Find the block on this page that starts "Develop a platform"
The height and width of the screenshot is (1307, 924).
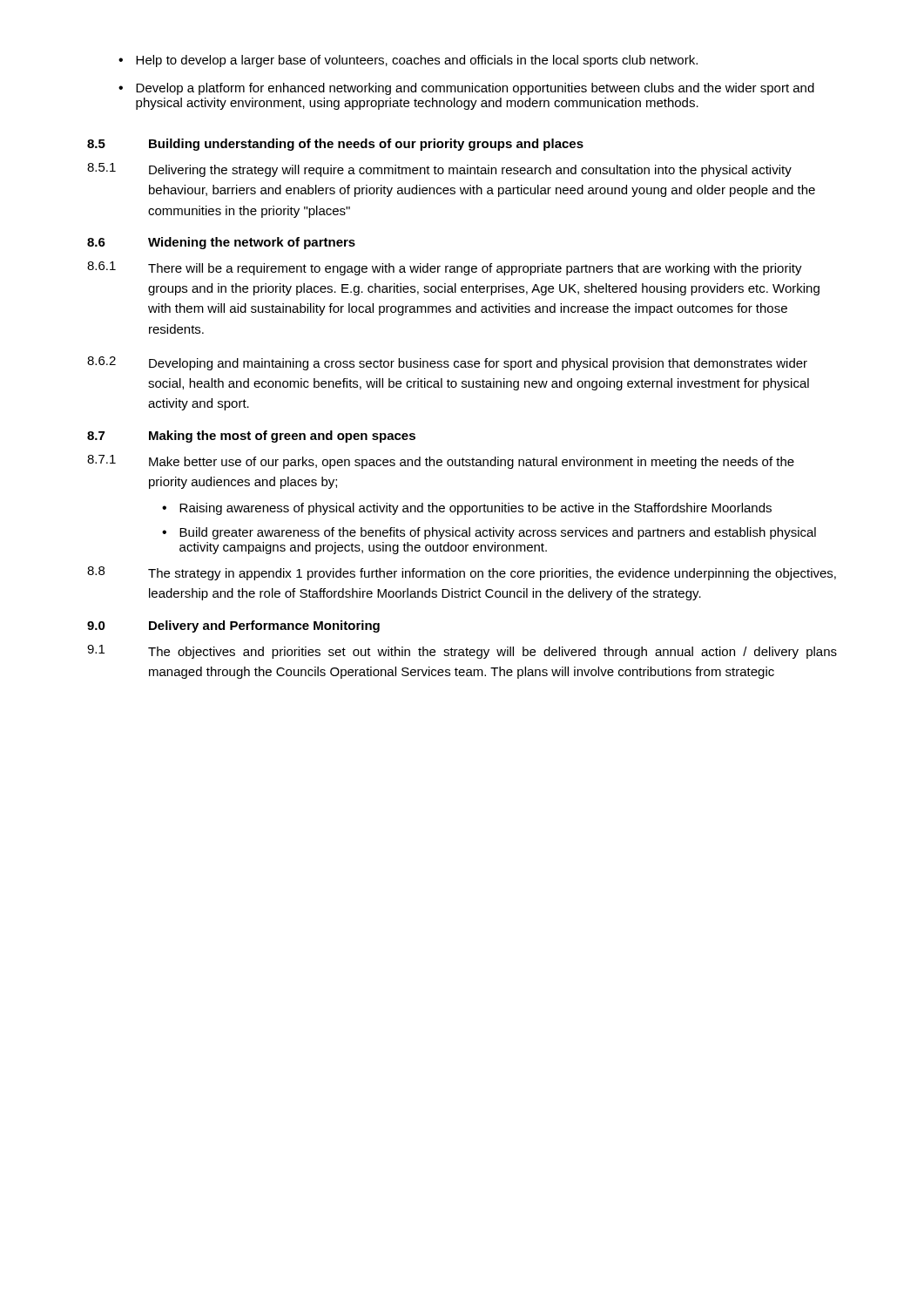click(462, 95)
